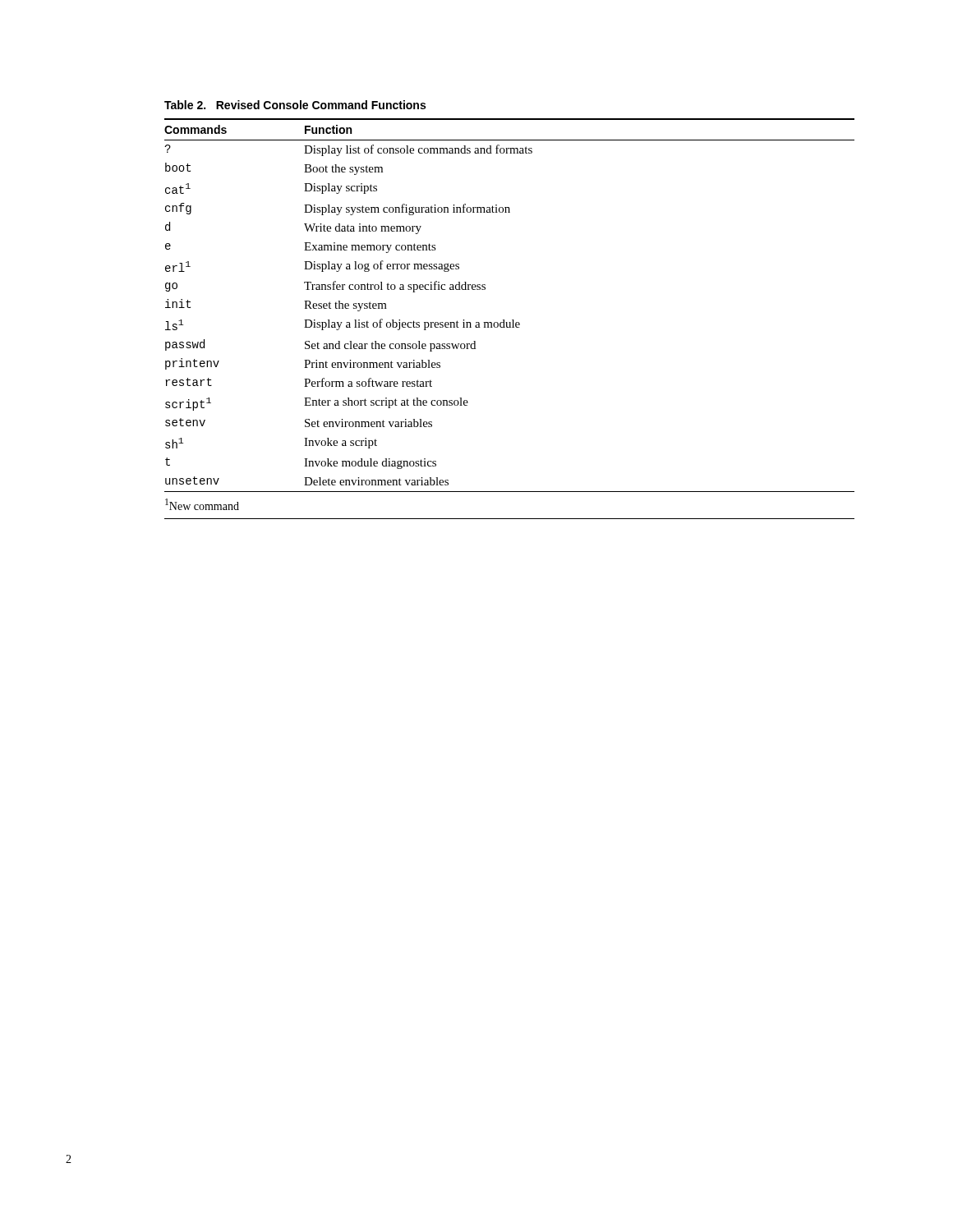Viewport: 953px width, 1232px height.
Task: Find the table that mentions "Print environment variables"
Action: (509, 319)
